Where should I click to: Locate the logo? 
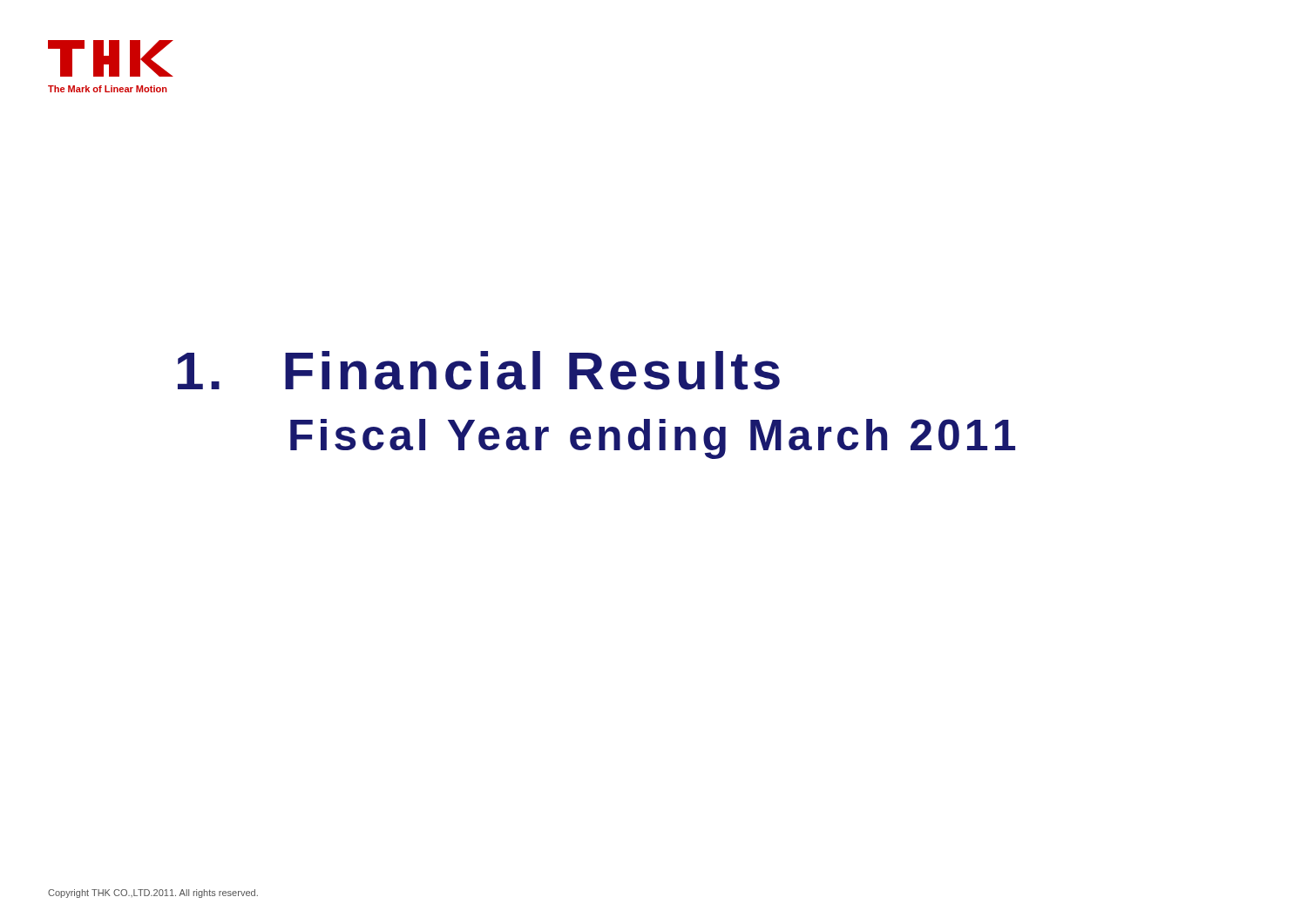tap(144, 68)
